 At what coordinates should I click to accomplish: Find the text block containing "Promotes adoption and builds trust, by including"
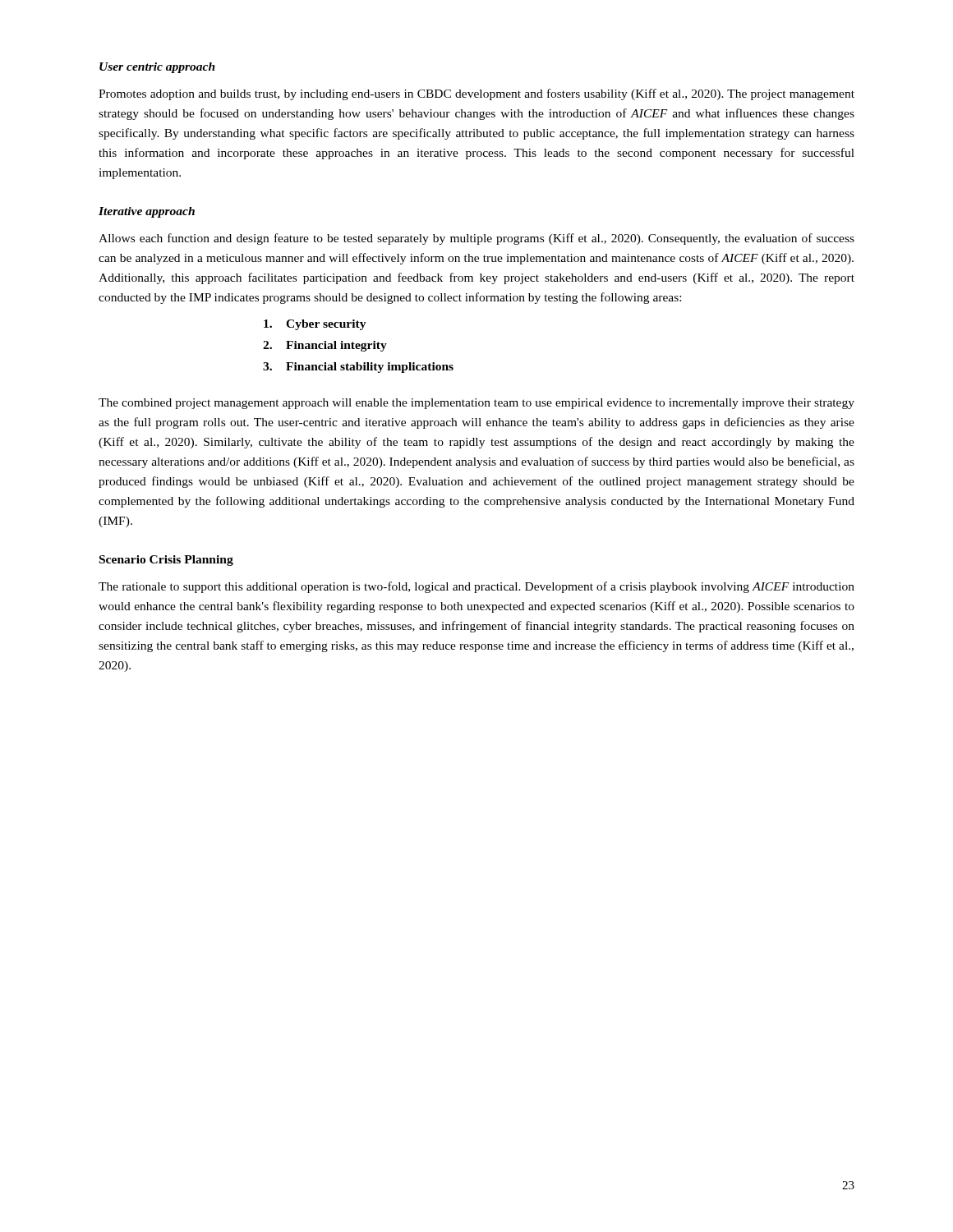click(476, 133)
